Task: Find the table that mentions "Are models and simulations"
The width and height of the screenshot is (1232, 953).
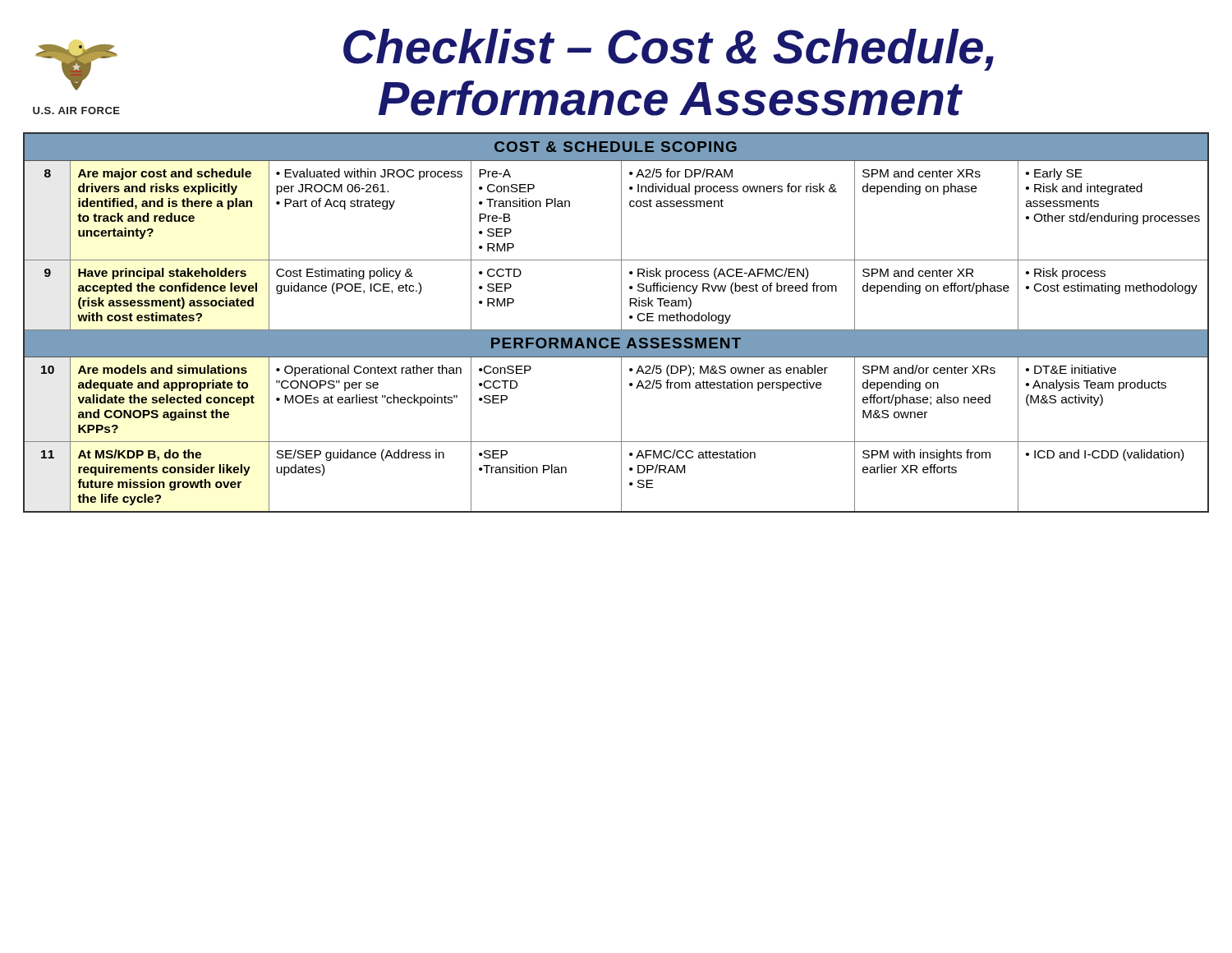Action: tap(616, 323)
